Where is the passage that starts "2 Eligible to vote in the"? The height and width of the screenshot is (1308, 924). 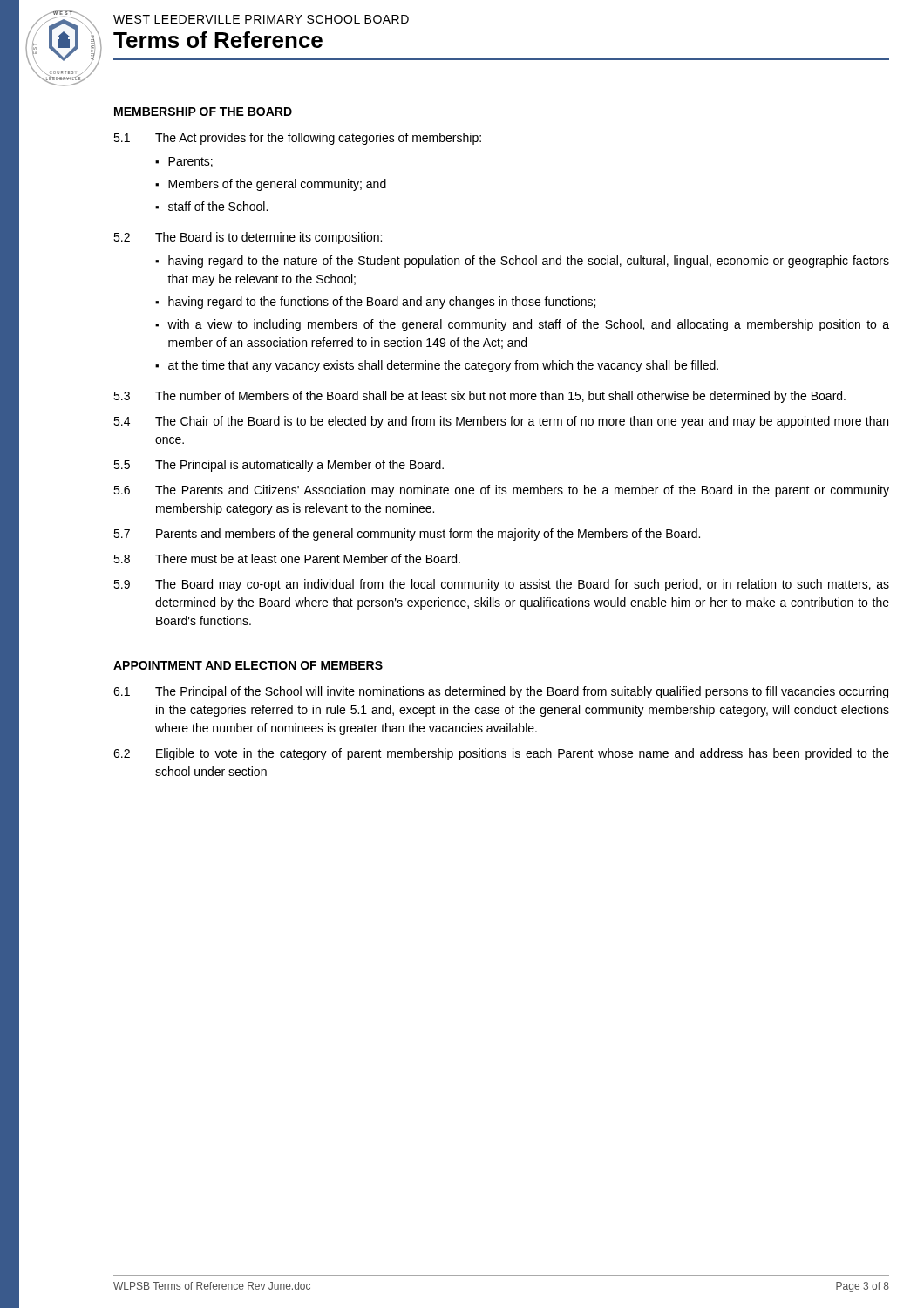tap(501, 763)
